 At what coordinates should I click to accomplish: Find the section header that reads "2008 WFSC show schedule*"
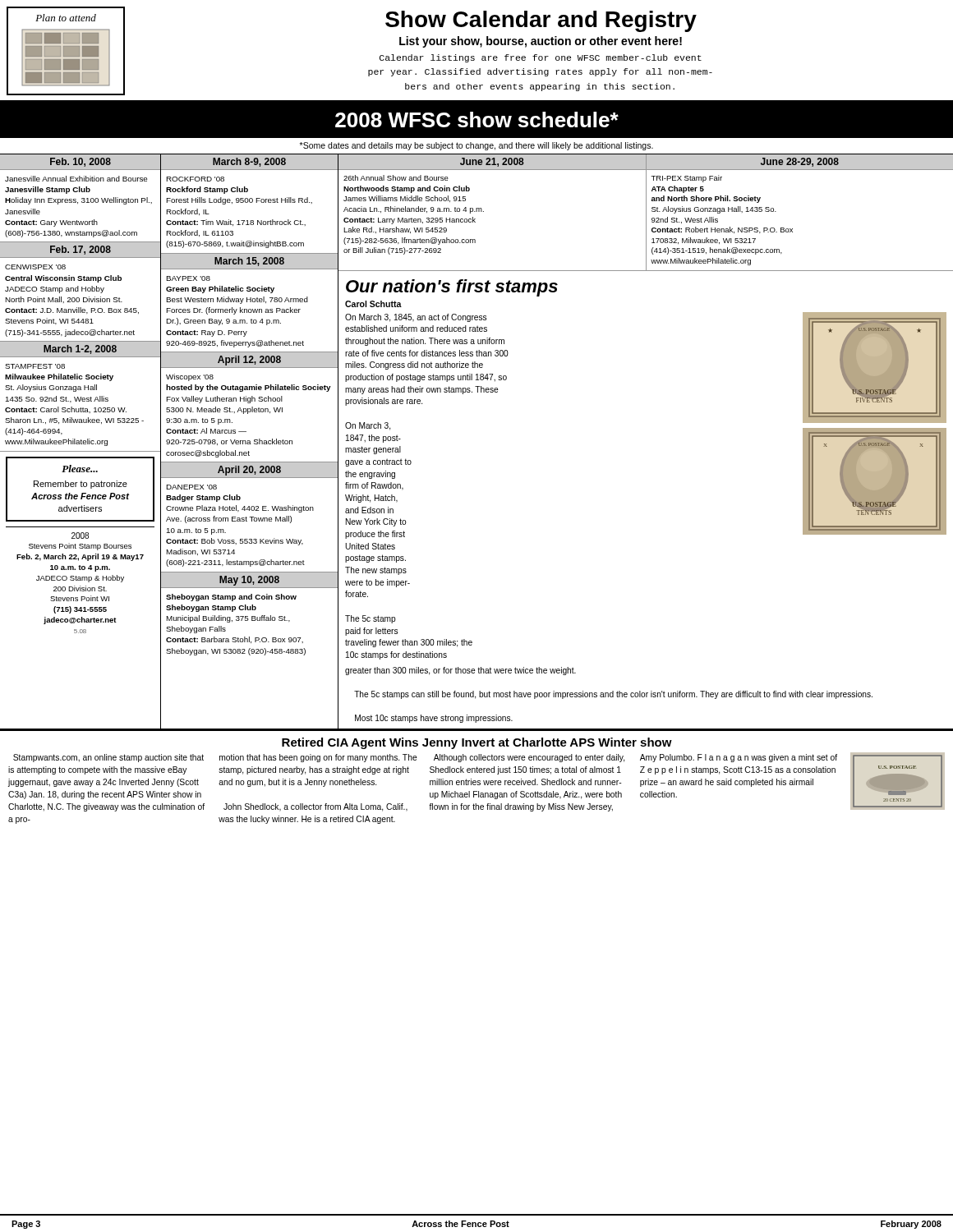(x=476, y=120)
